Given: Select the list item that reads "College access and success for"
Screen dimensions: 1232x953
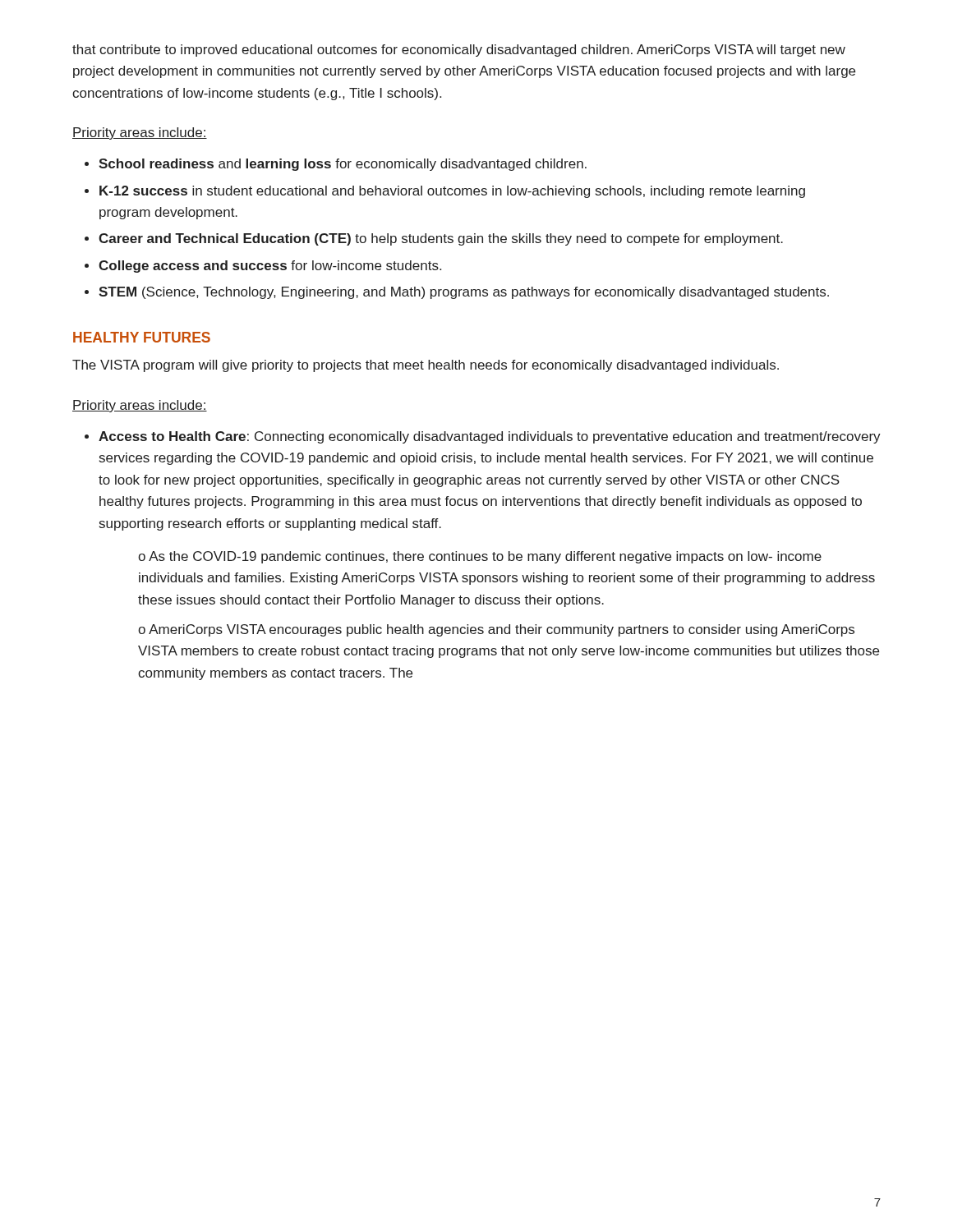Looking at the screenshot, I should (x=271, y=265).
